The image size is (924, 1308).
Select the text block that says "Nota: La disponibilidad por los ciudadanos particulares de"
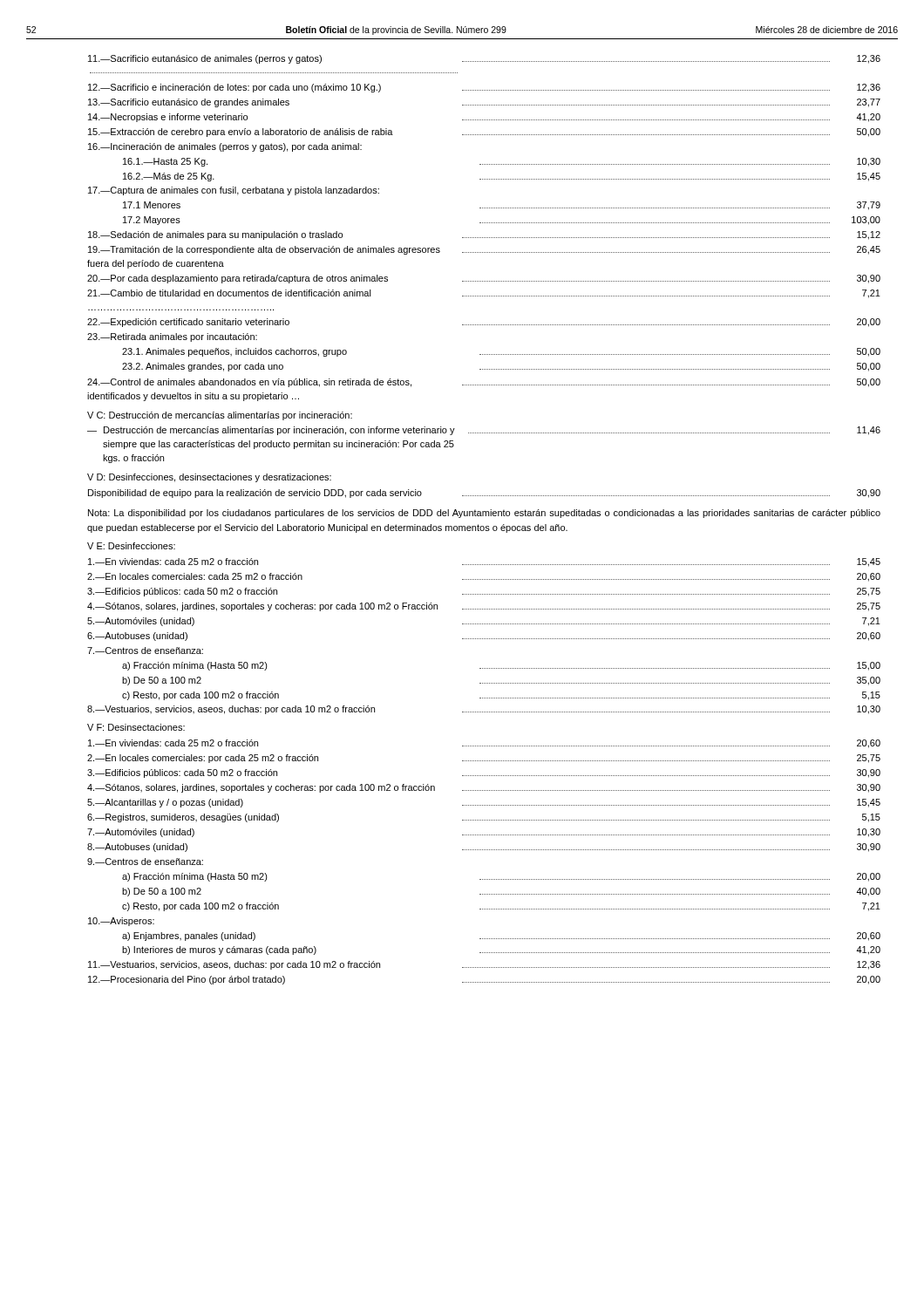point(484,520)
